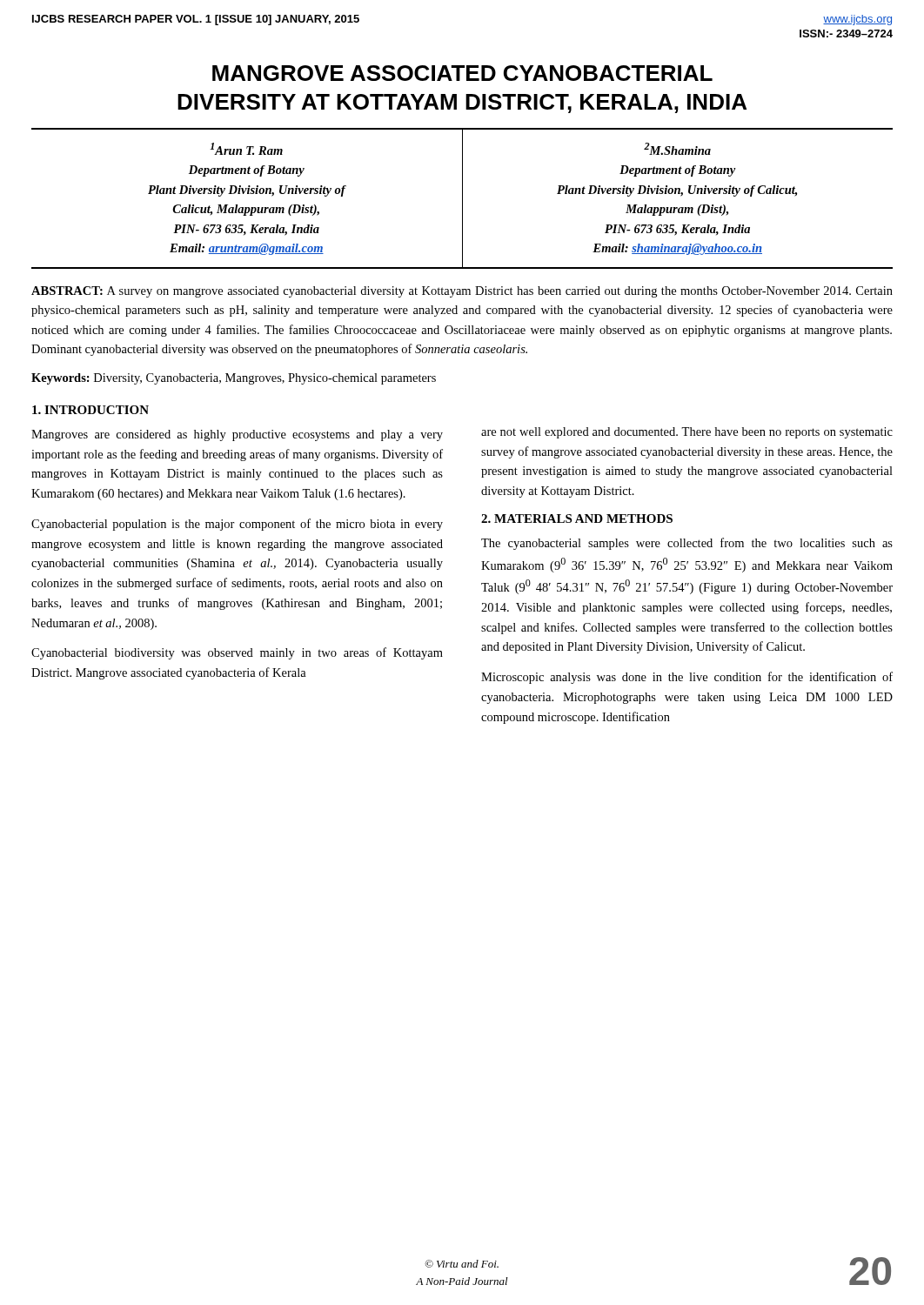This screenshot has width=924, height=1305.
Task: Locate the text block containing "ABSTRACT: A survey on mangrove associated"
Action: pyautogui.click(x=462, y=320)
